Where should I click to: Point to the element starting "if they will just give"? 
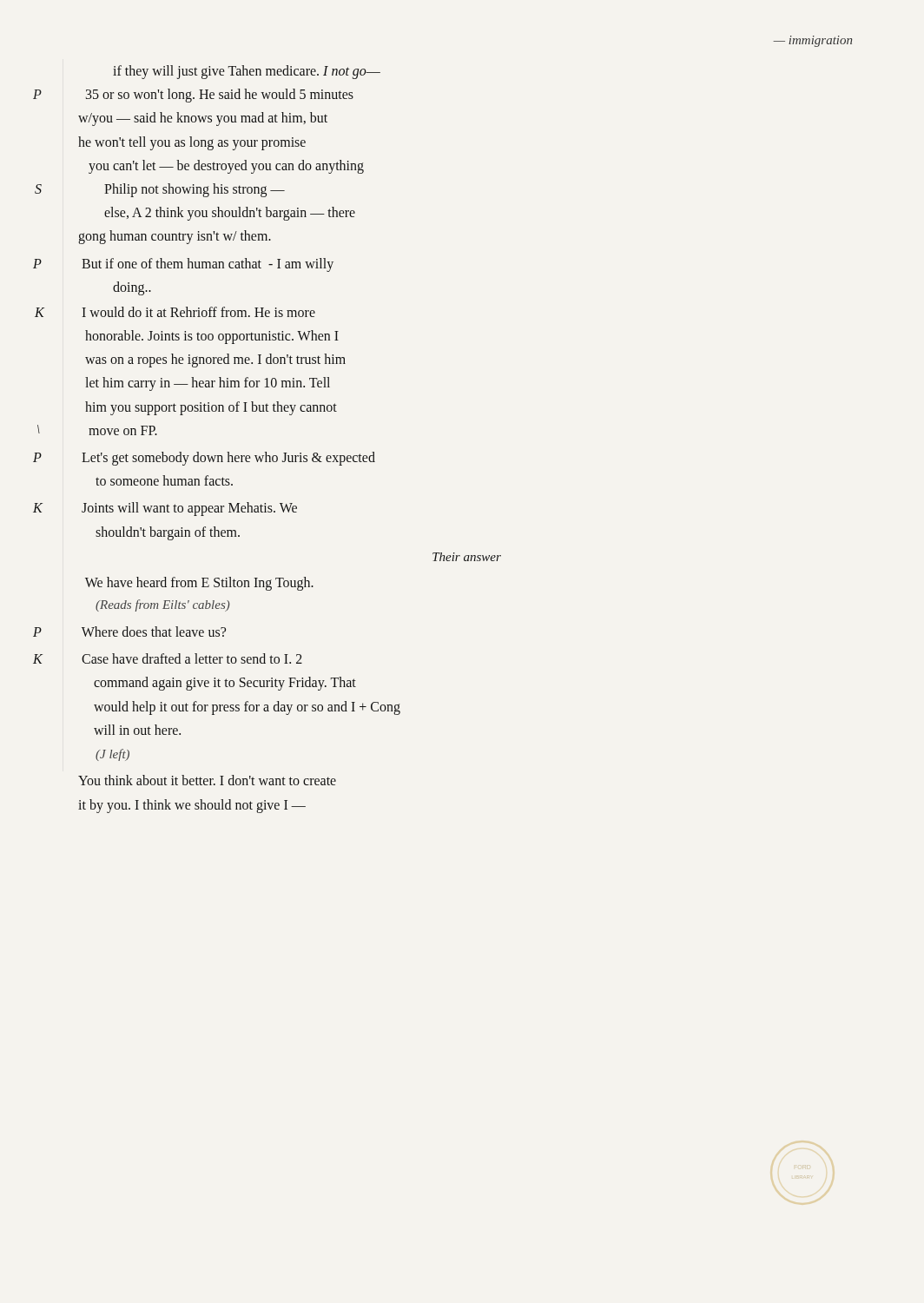click(247, 72)
